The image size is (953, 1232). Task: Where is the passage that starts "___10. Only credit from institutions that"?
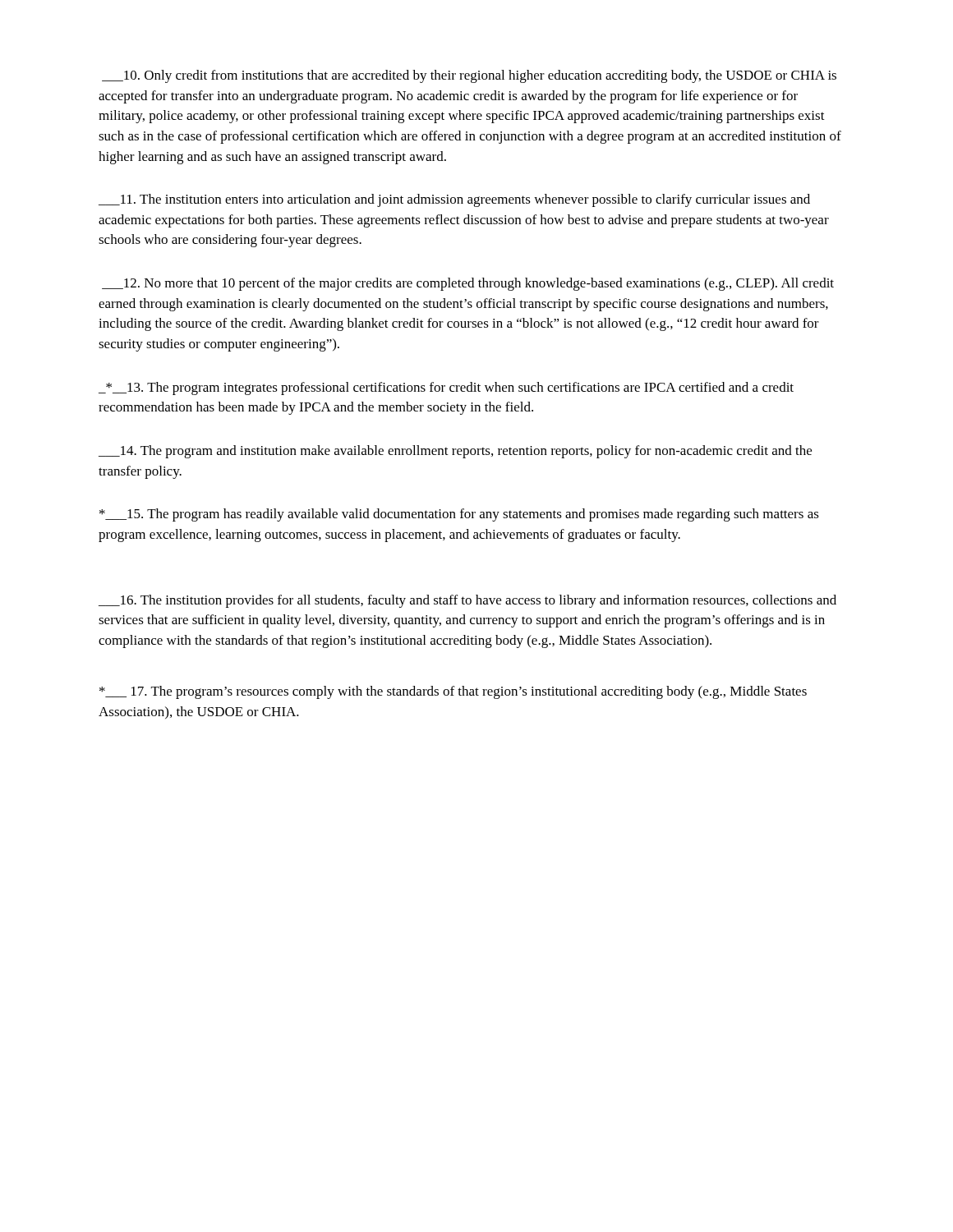[x=472, y=116]
